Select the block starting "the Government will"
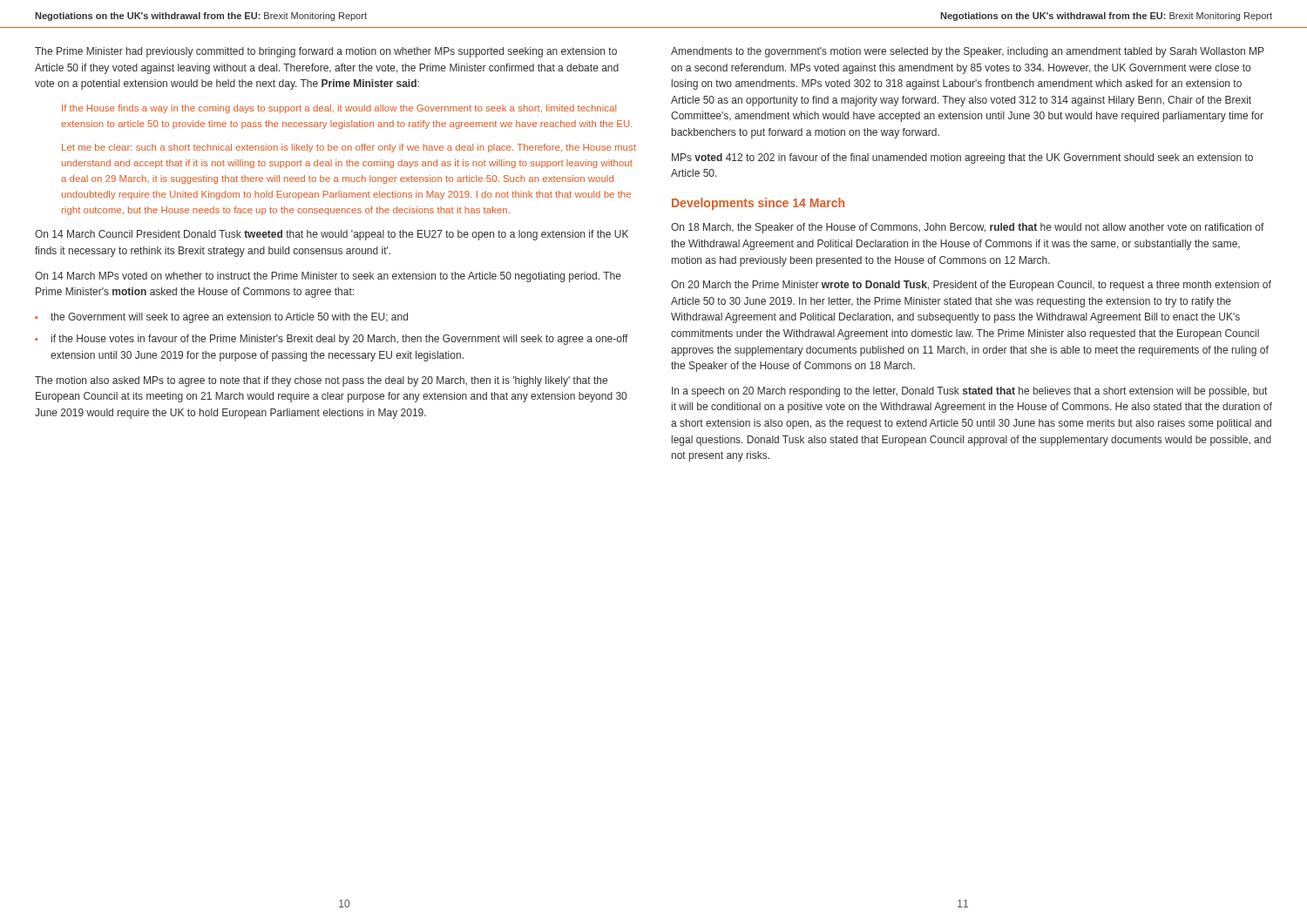 point(230,317)
